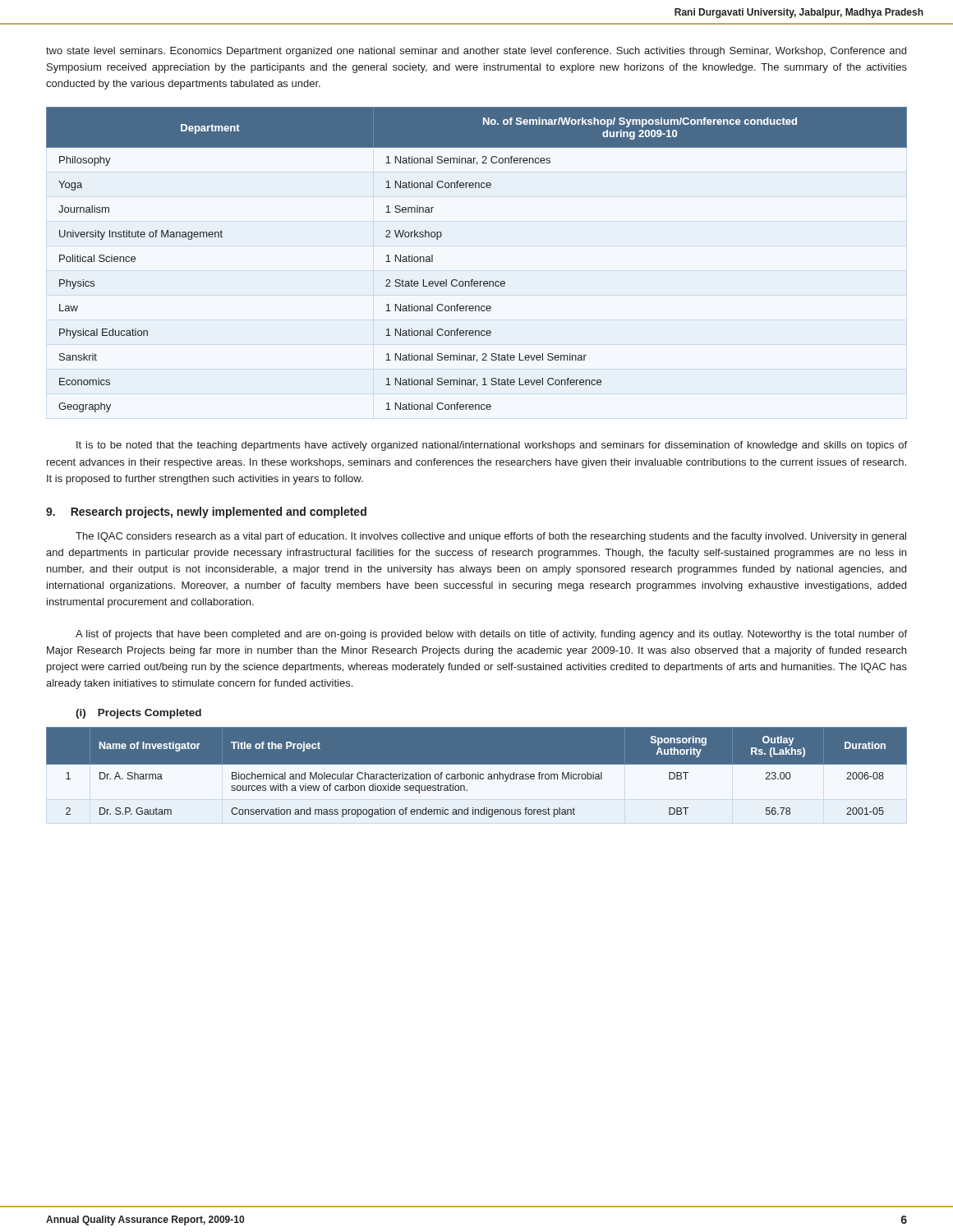The height and width of the screenshot is (1232, 953).
Task: Find the region starting "A list of projects that have been"
Action: [476, 658]
